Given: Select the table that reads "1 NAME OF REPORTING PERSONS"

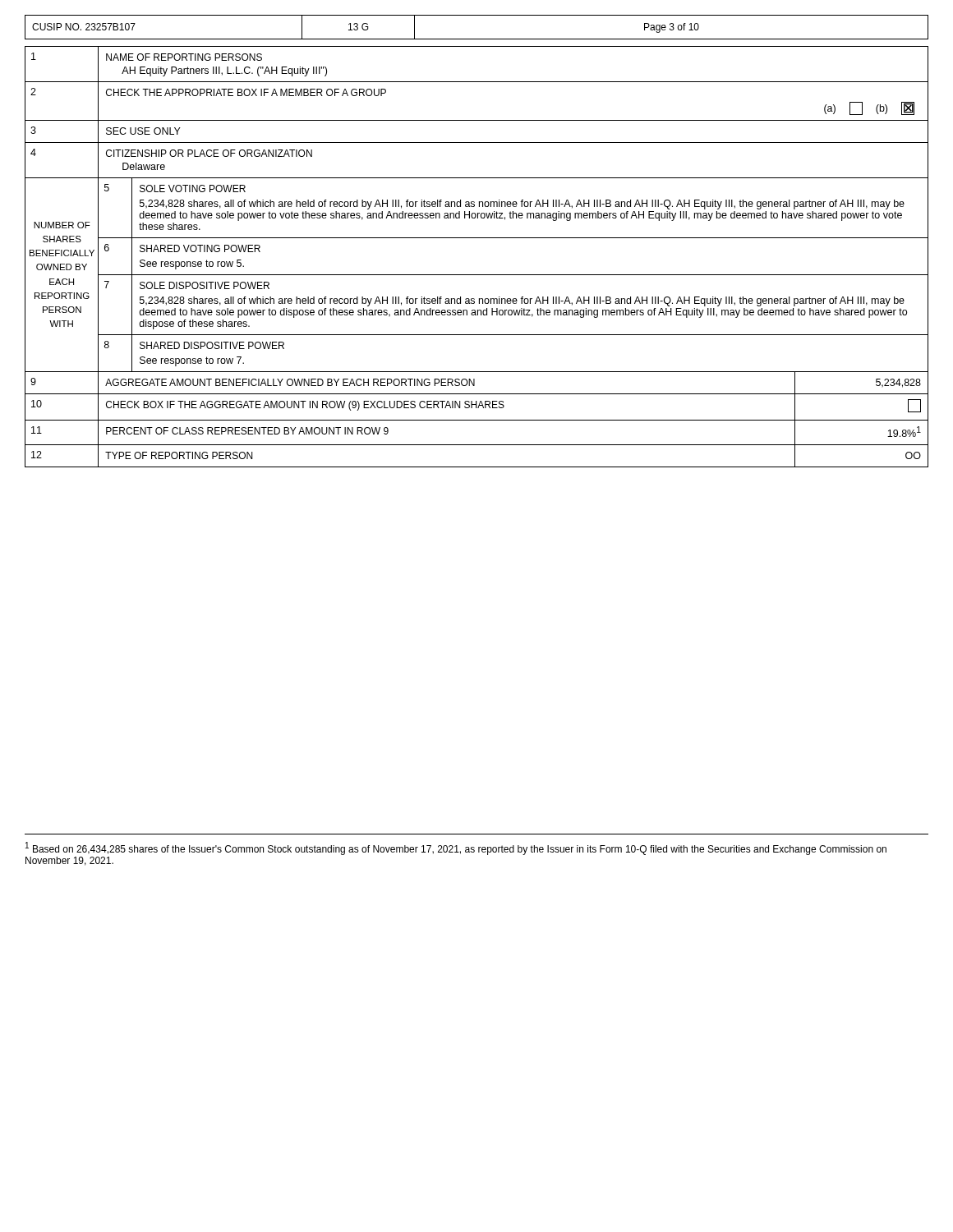Looking at the screenshot, I should [476, 257].
